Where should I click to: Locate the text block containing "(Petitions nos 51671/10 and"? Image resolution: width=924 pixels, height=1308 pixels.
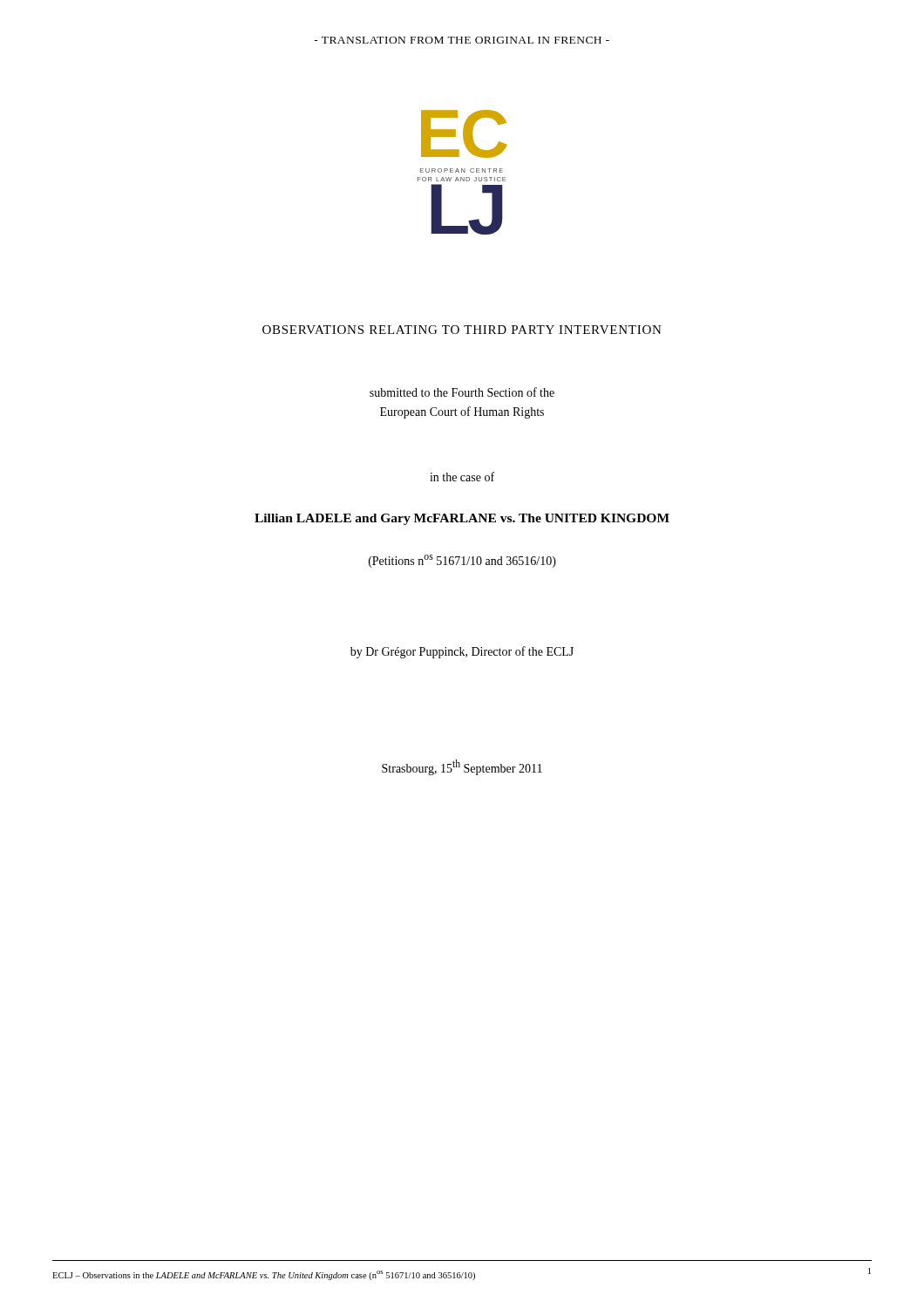(462, 559)
